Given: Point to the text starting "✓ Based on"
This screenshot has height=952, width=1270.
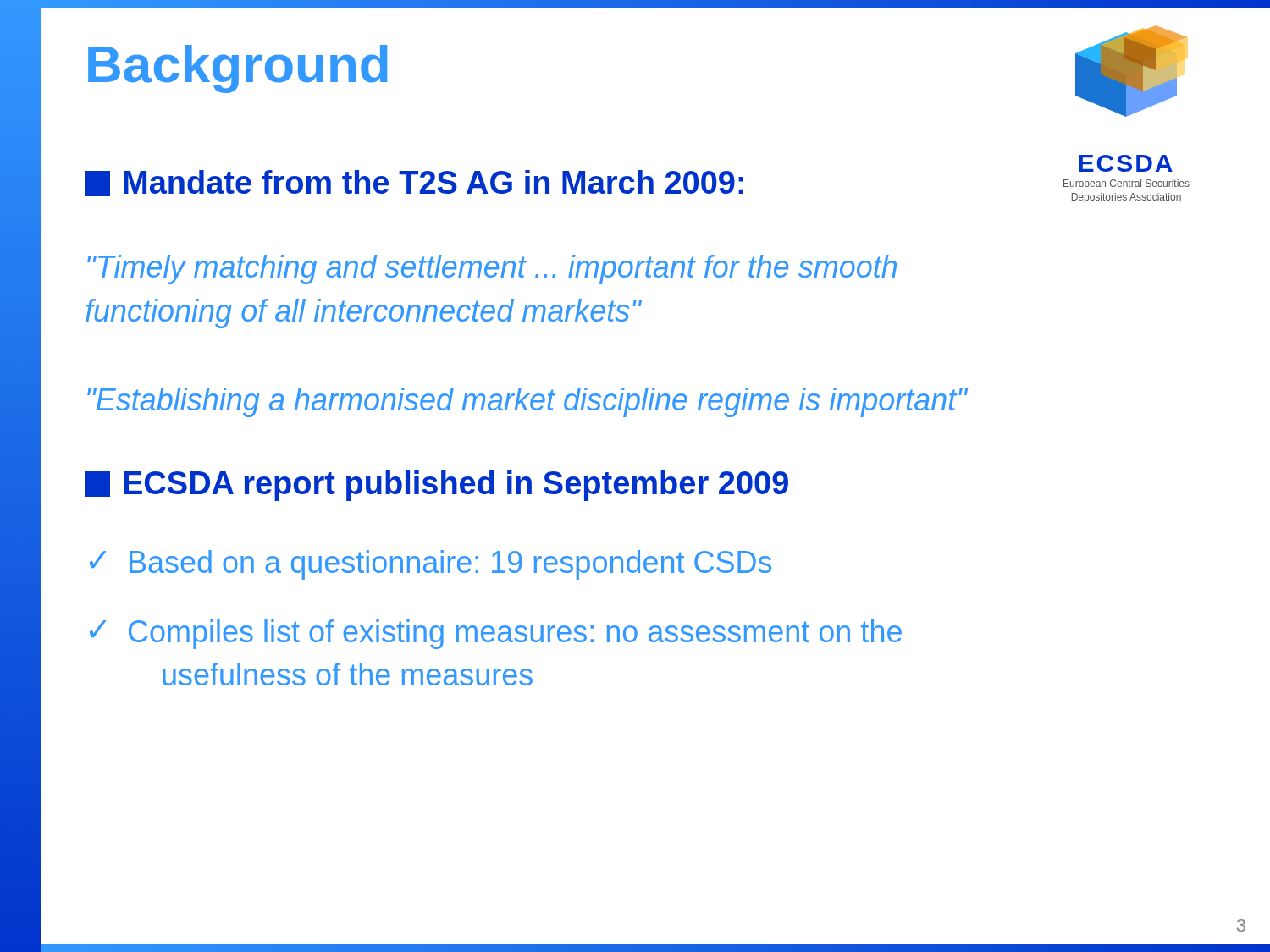Looking at the screenshot, I should pos(429,563).
